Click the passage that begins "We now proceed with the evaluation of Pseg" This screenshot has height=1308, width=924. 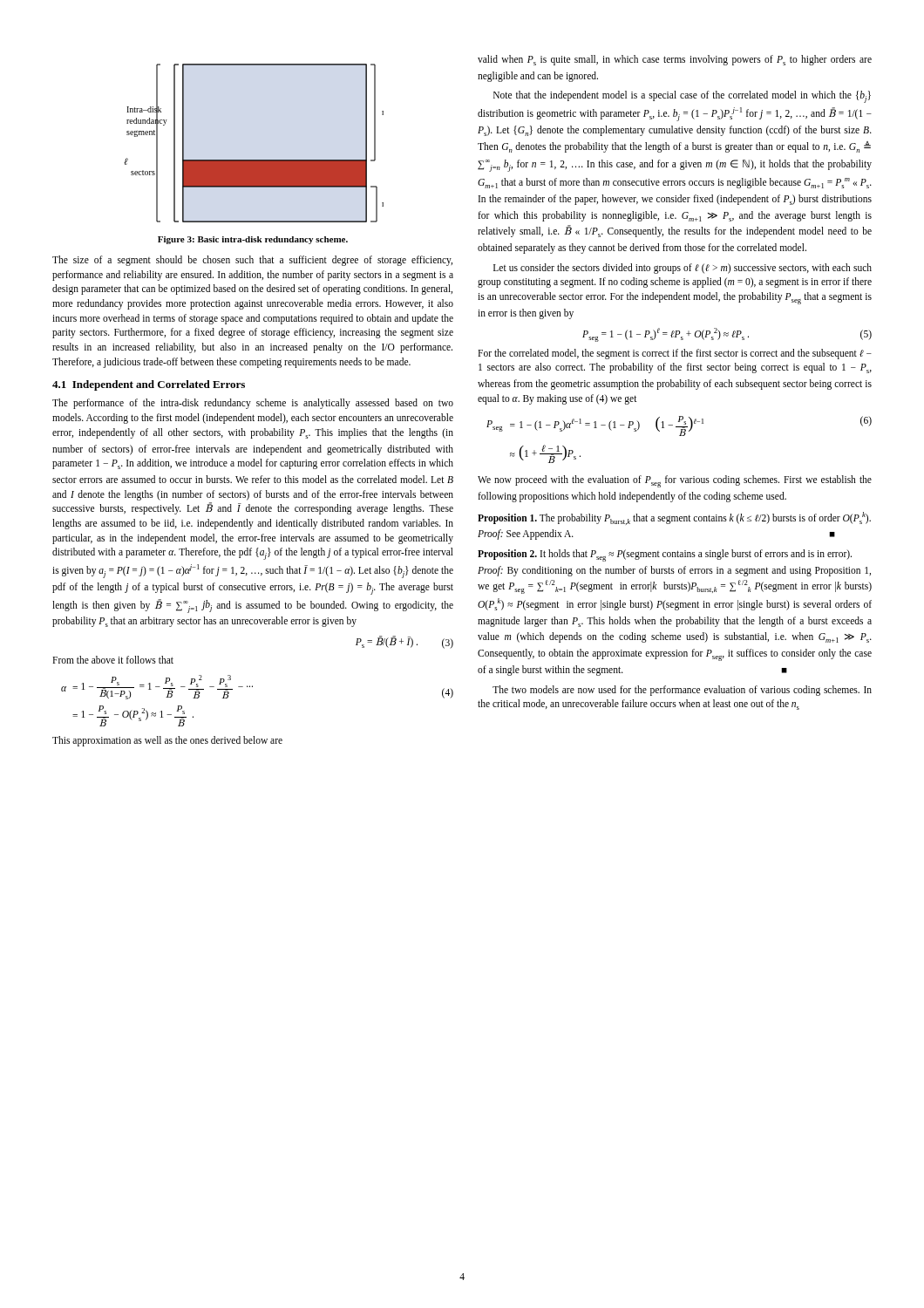pos(675,488)
